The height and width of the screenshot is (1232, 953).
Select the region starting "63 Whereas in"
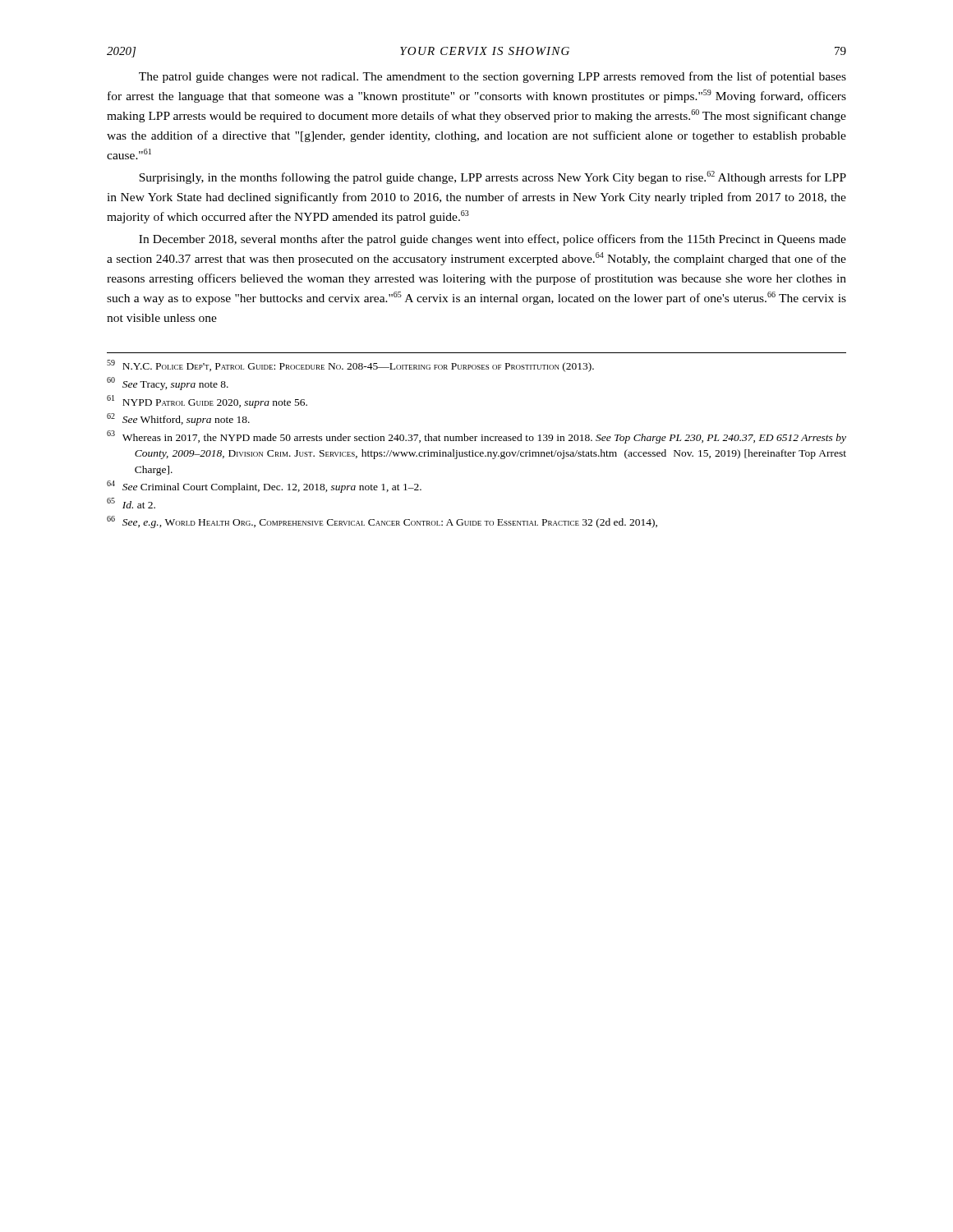[x=476, y=452]
